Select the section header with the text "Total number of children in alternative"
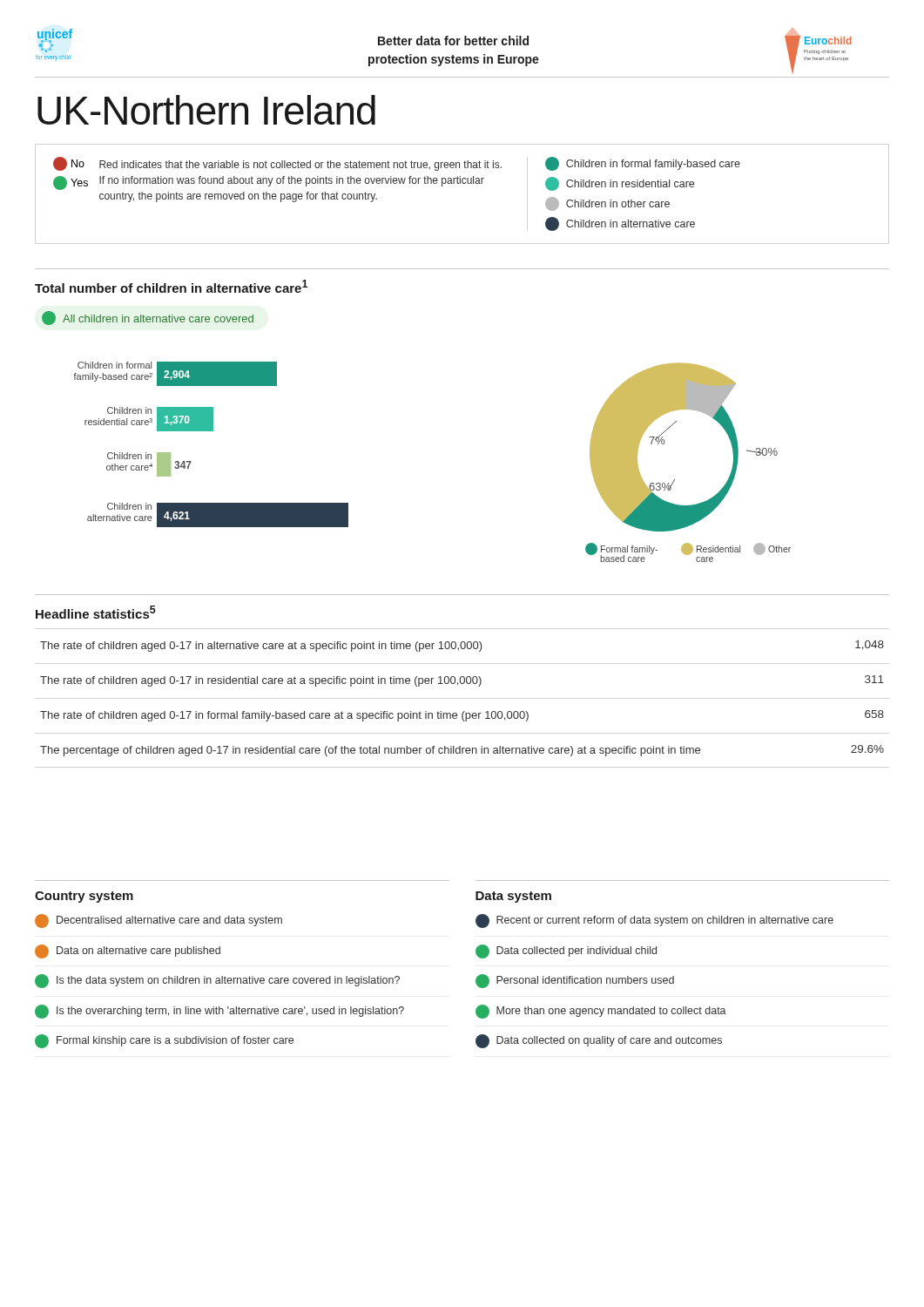This screenshot has width=924, height=1307. [171, 287]
